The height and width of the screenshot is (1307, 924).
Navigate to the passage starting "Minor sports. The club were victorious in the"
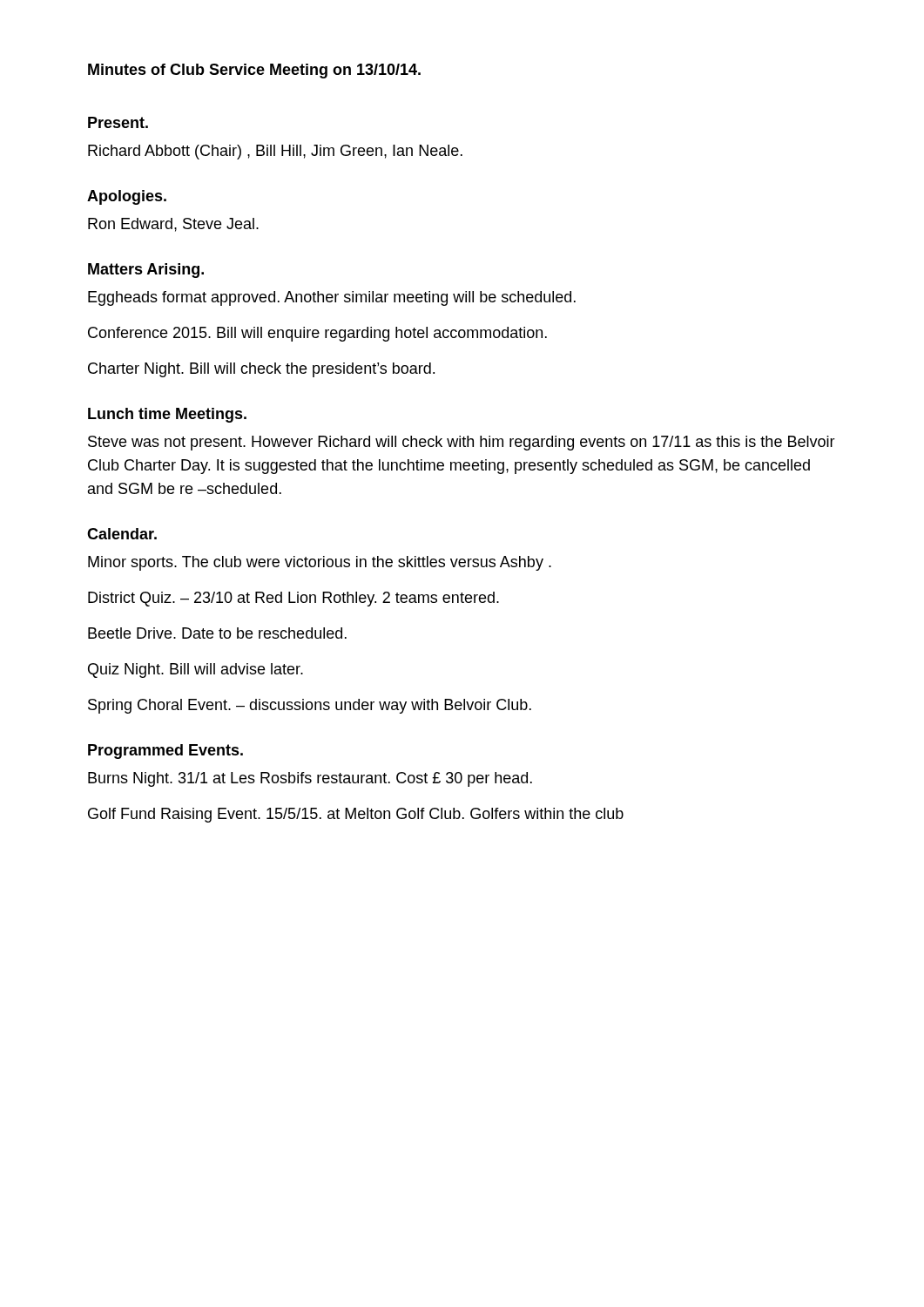[x=320, y=562]
